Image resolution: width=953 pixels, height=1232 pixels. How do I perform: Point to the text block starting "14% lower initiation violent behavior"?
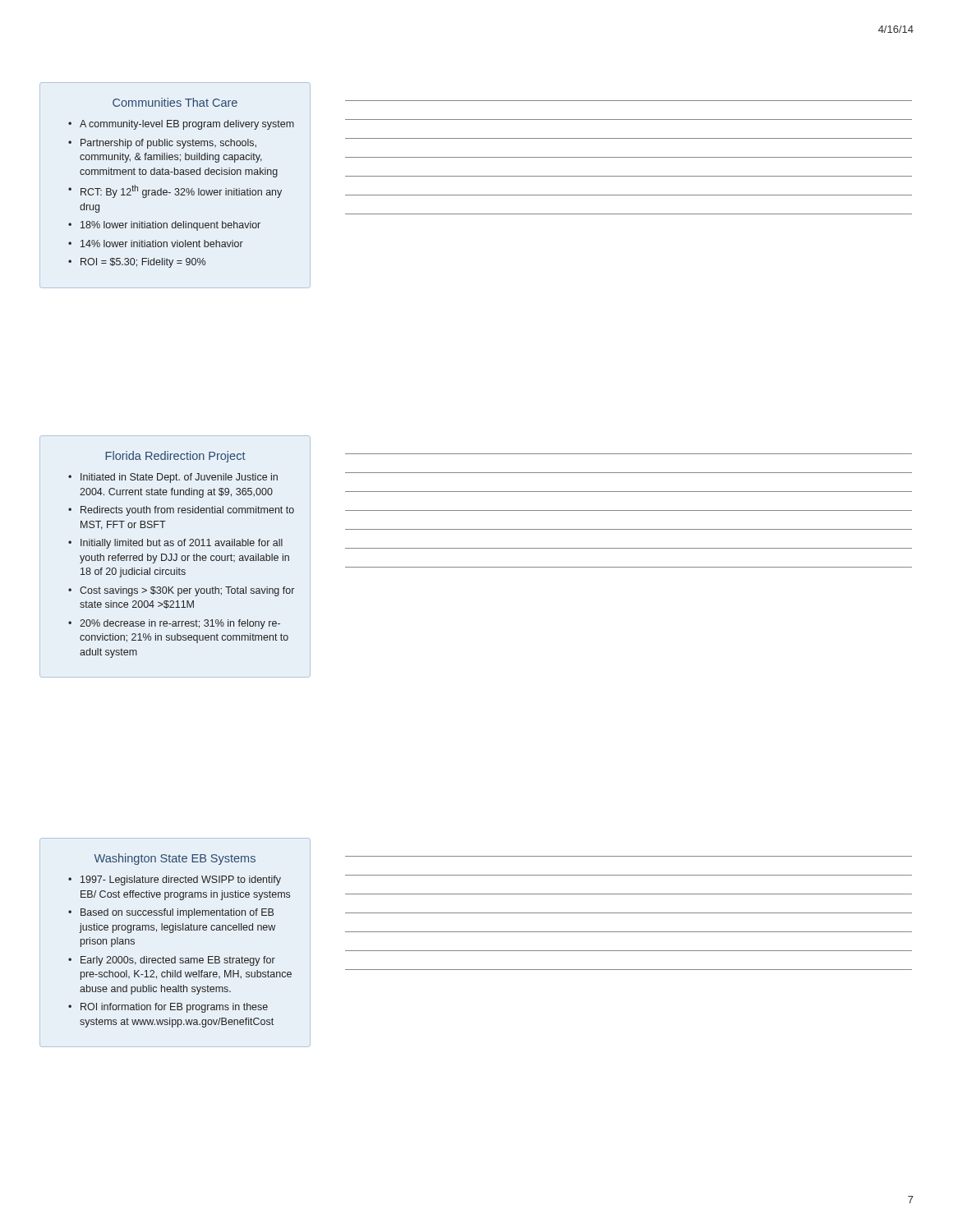161,244
